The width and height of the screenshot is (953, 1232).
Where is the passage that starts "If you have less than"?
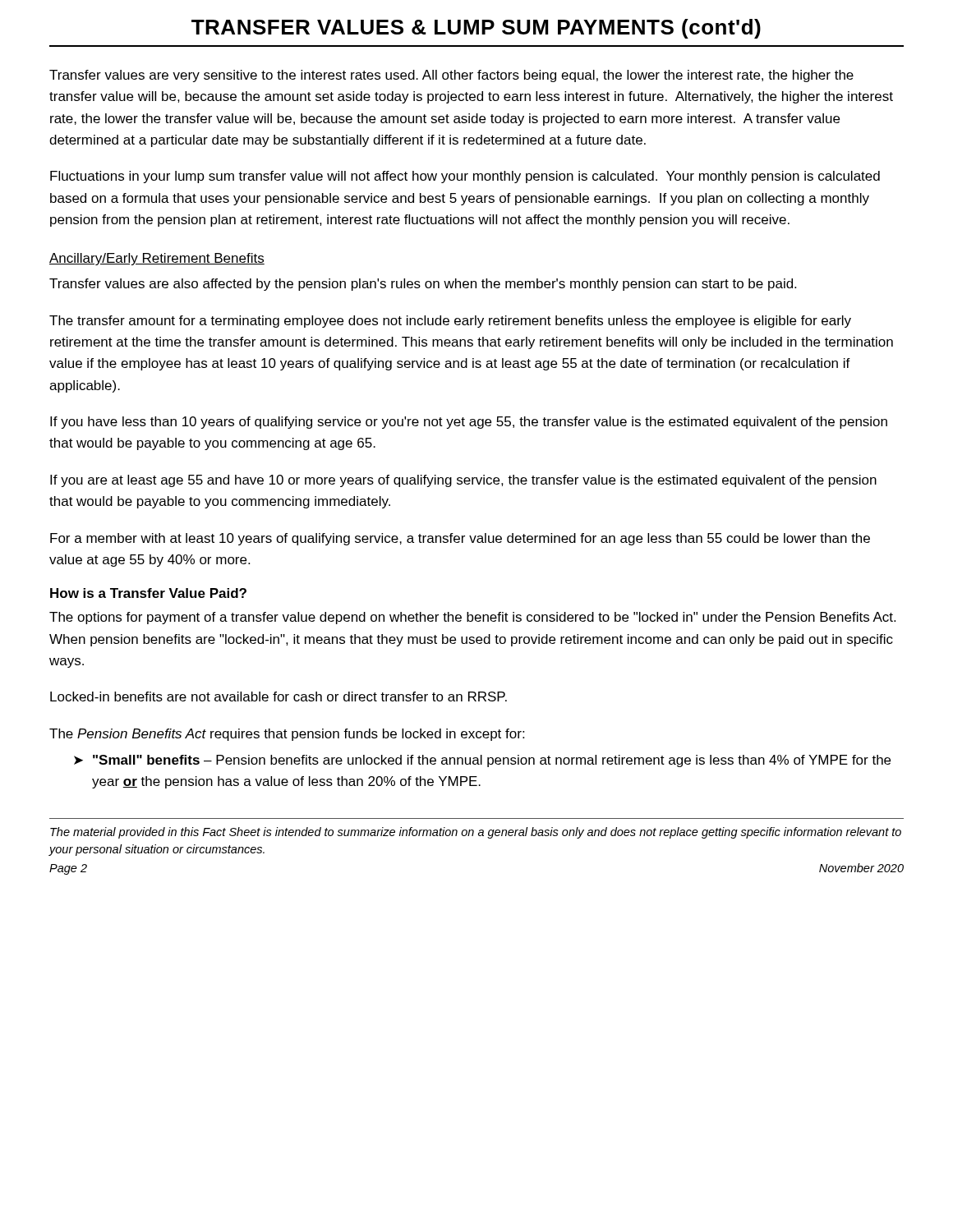[469, 433]
